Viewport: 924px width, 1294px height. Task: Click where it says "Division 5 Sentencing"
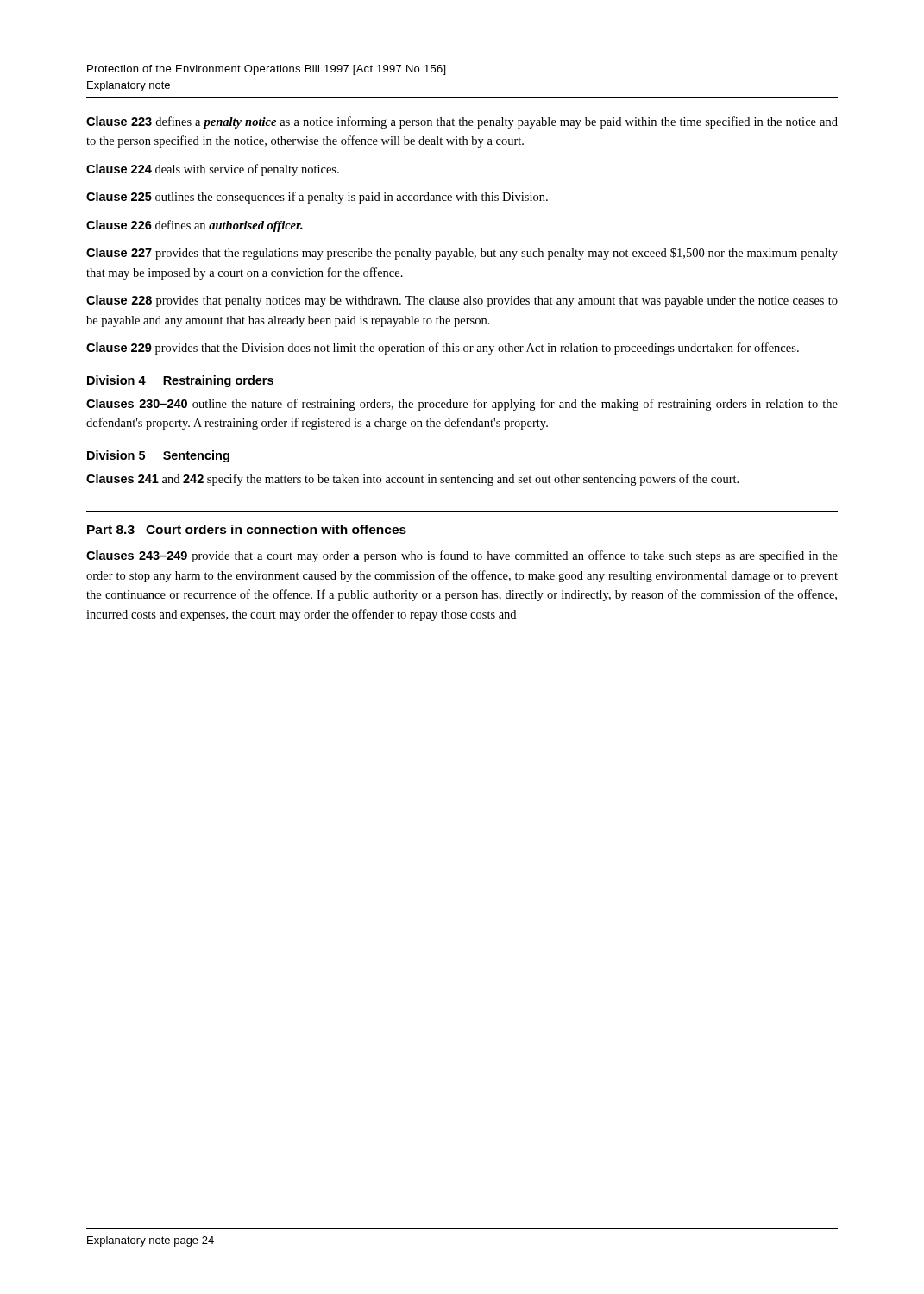[x=158, y=455]
